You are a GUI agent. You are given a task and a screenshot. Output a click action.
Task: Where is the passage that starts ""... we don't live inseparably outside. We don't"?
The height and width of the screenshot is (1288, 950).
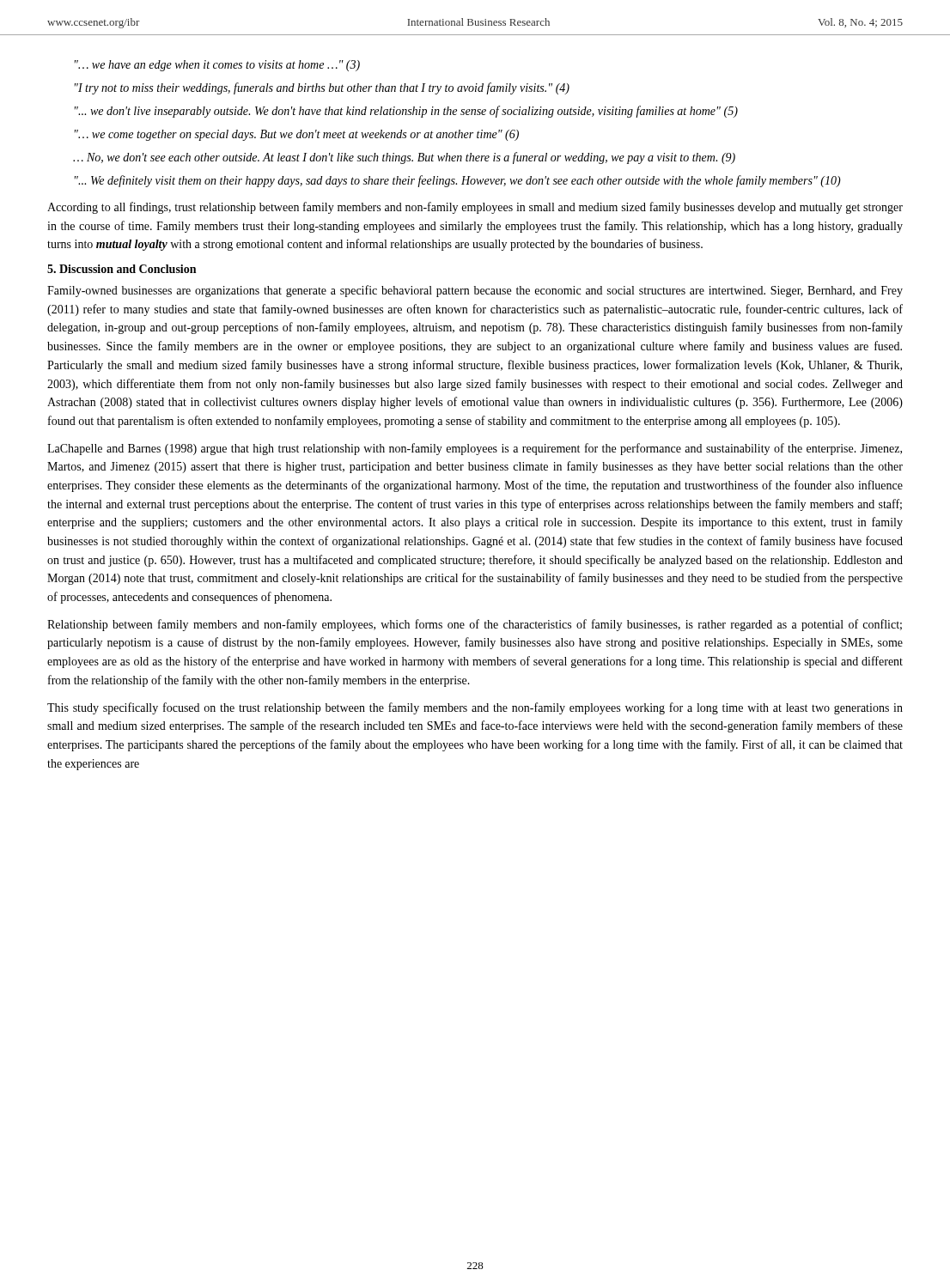[x=405, y=111]
